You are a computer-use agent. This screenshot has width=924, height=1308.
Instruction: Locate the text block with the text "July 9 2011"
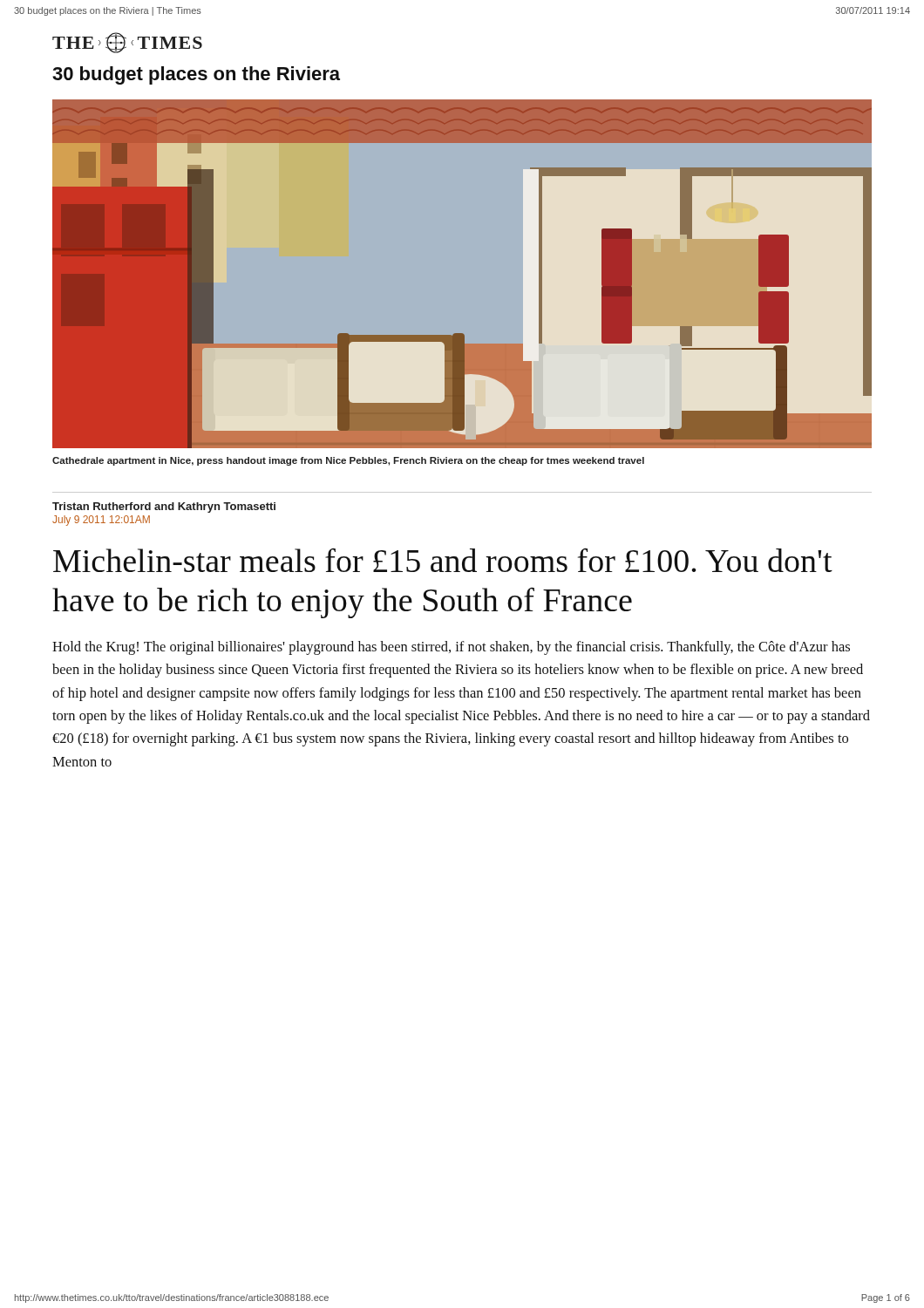coord(101,520)
